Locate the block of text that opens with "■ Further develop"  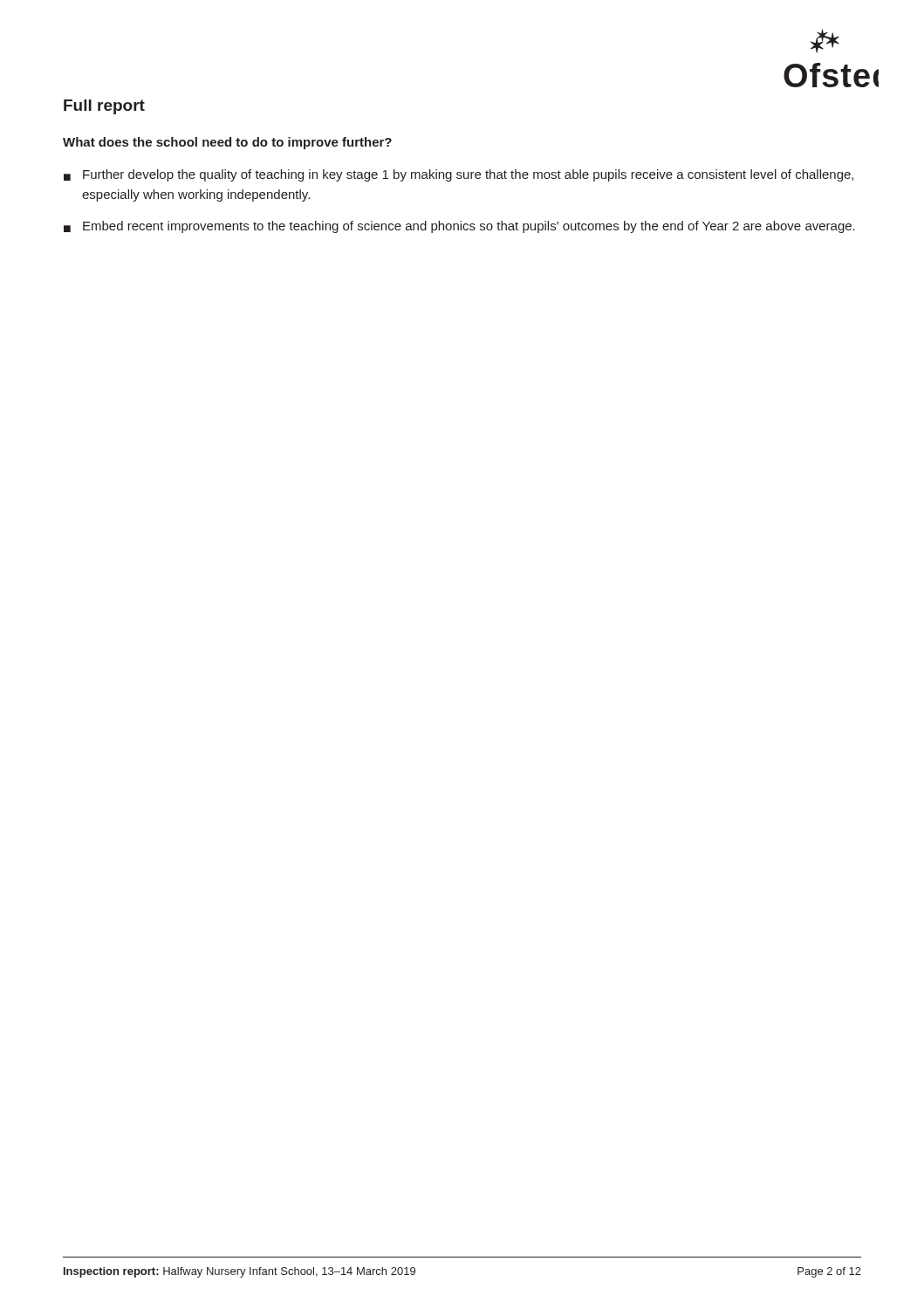click(x=462, y=185)
